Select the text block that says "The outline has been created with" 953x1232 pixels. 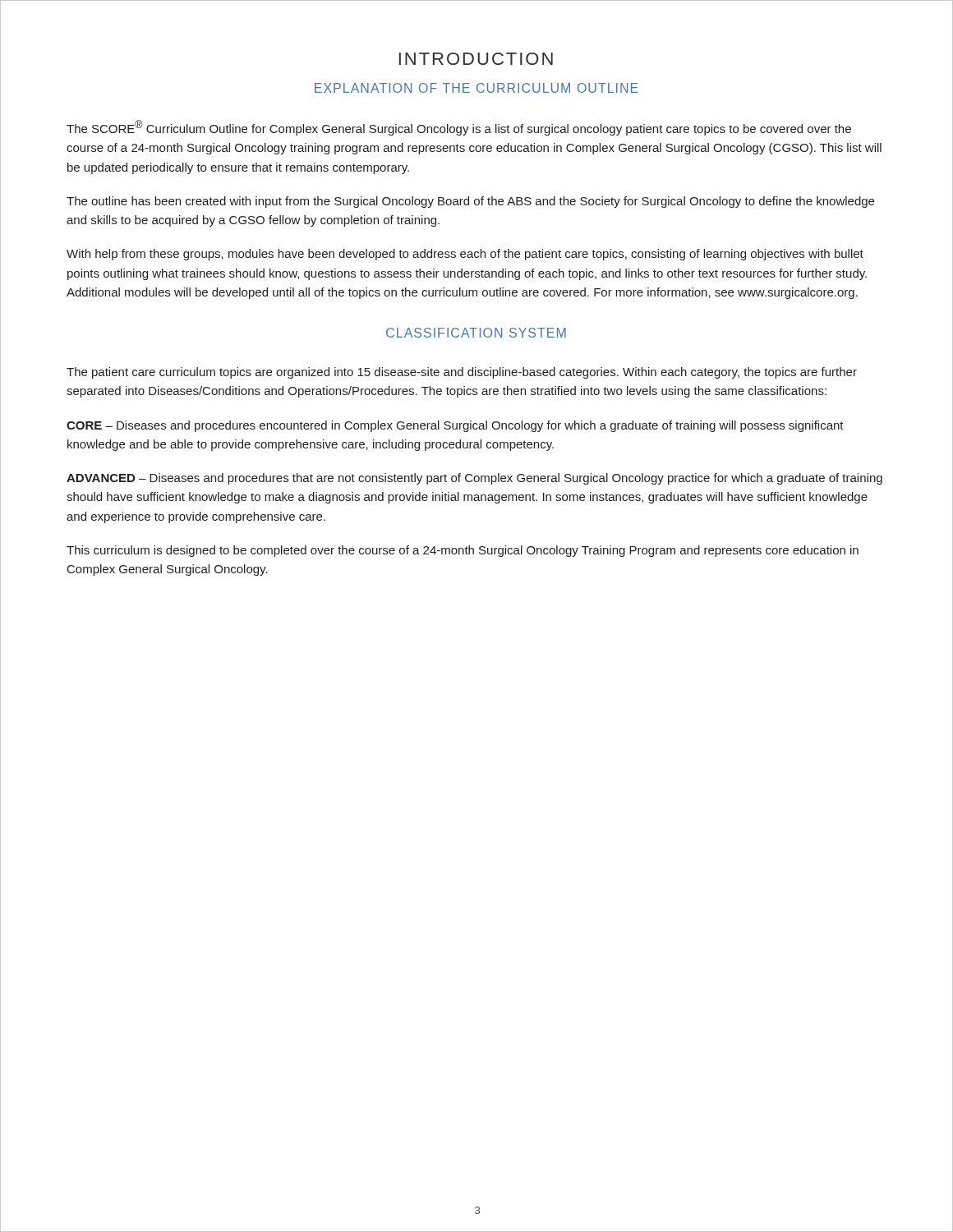tap(471, 210)
